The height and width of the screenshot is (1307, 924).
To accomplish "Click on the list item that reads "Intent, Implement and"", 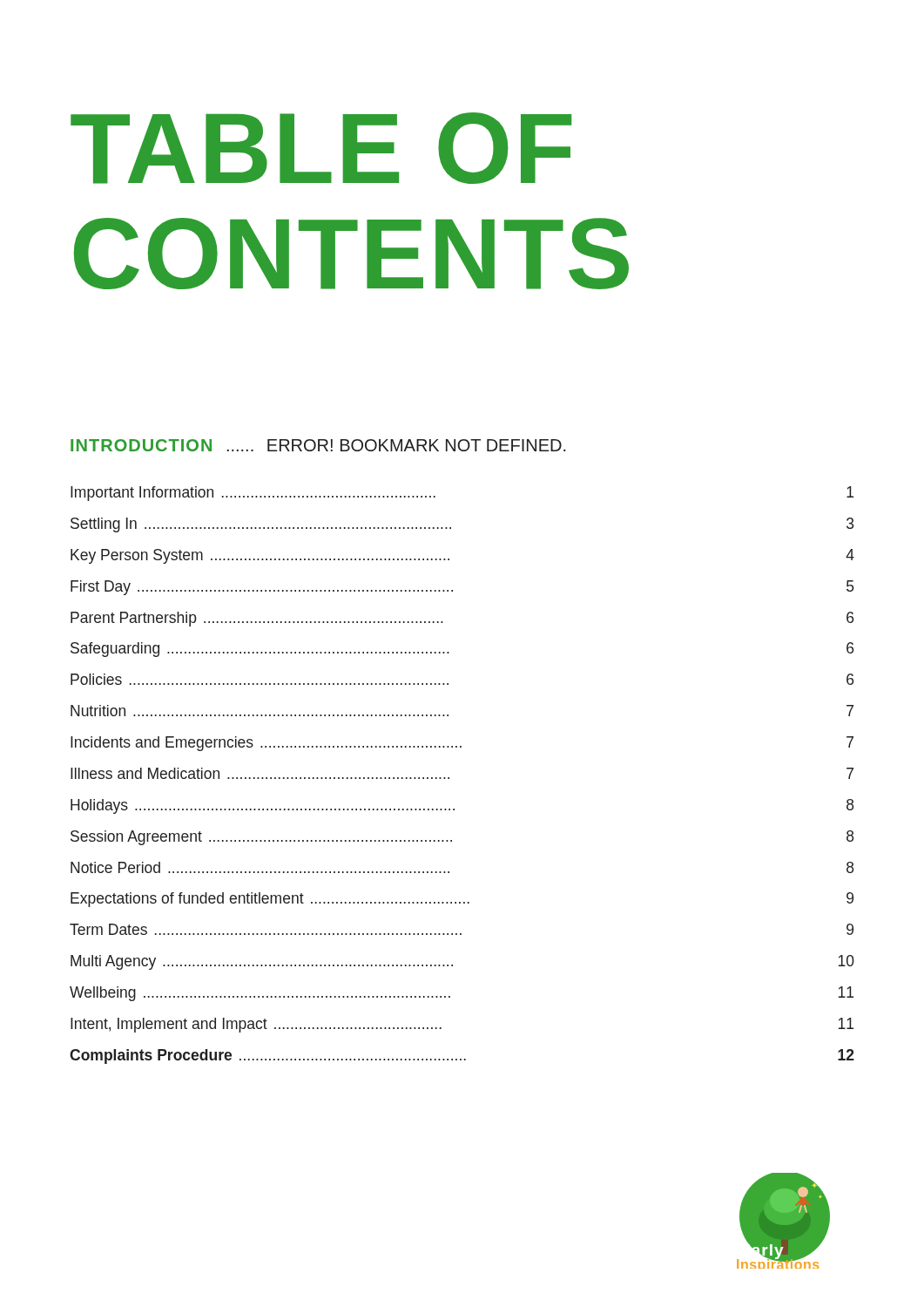I will click(x=170, y=1025).
